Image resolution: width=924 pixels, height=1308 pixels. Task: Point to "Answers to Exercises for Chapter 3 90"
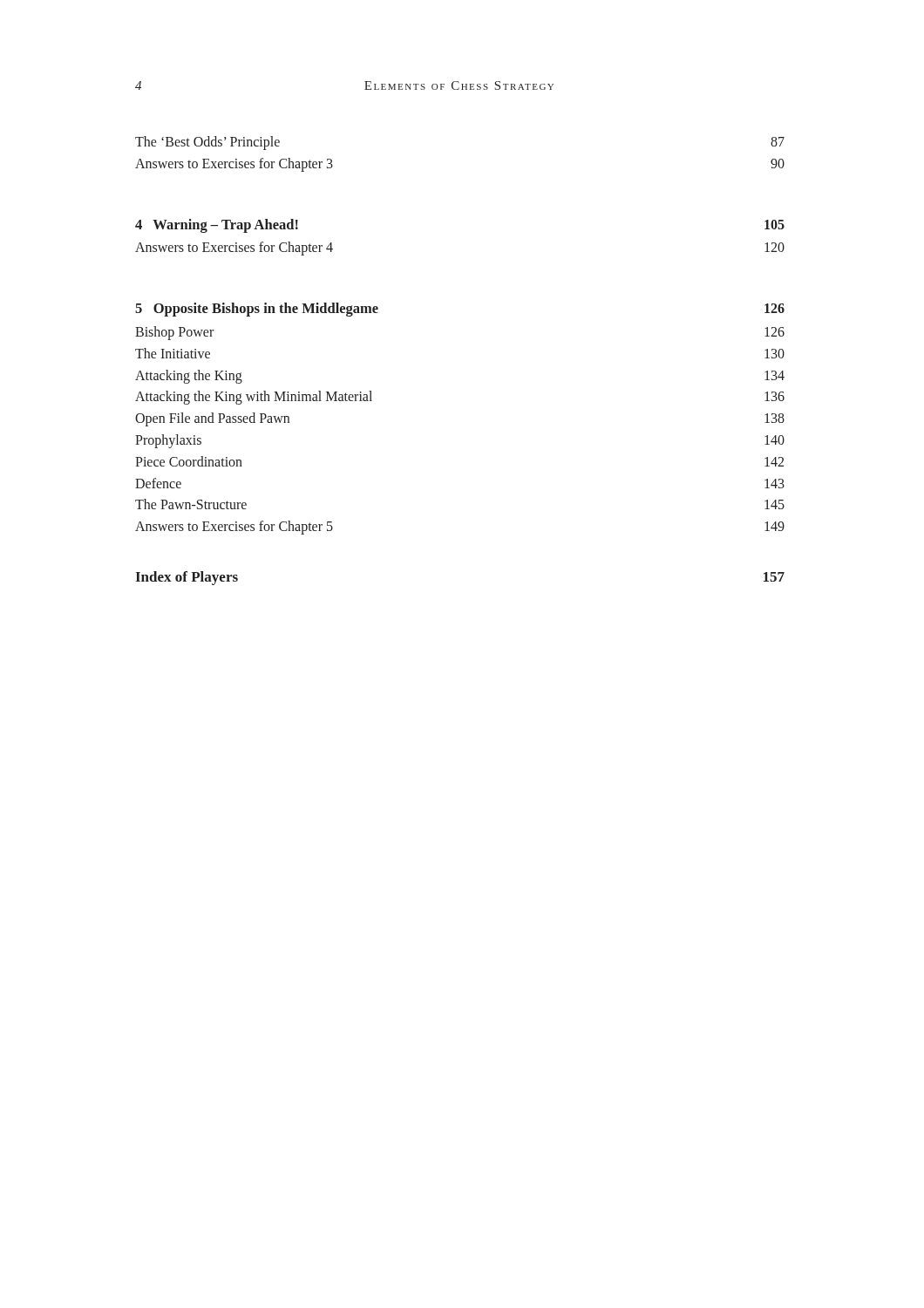pos(236,164)
